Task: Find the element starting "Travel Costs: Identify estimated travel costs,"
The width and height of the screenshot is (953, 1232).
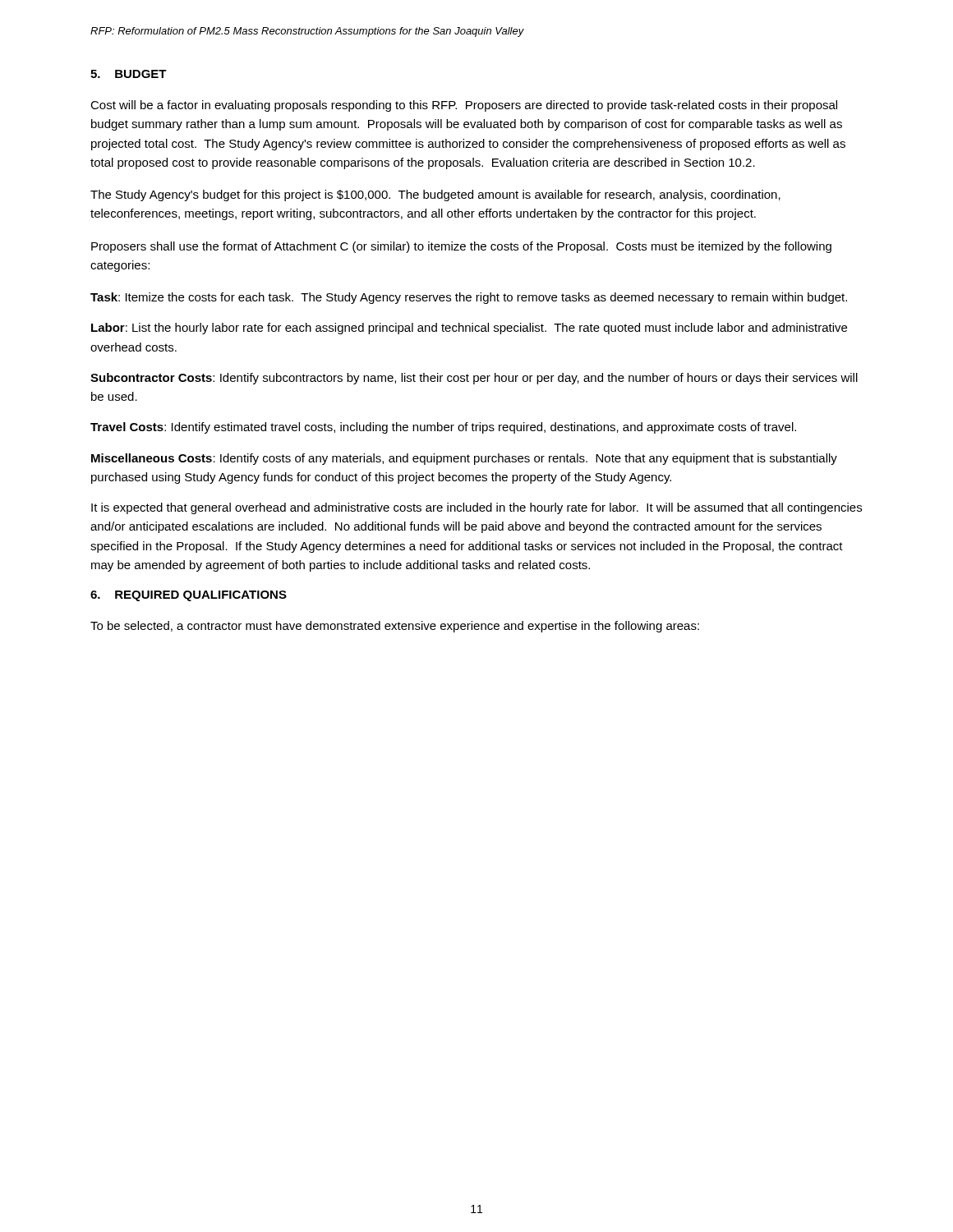Action: click(444, 427)
